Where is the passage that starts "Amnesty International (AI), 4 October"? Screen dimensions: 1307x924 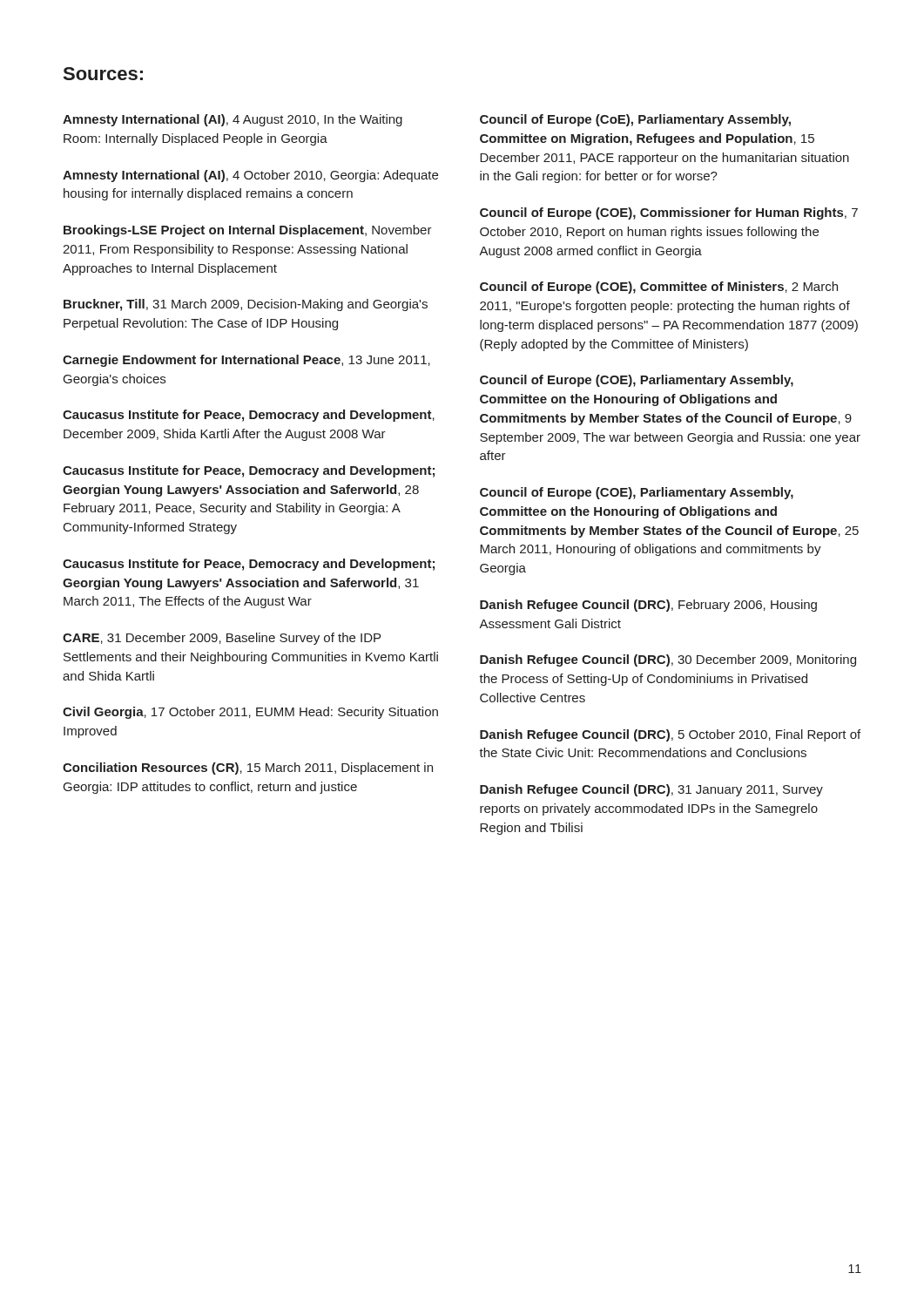coord(251,184)
